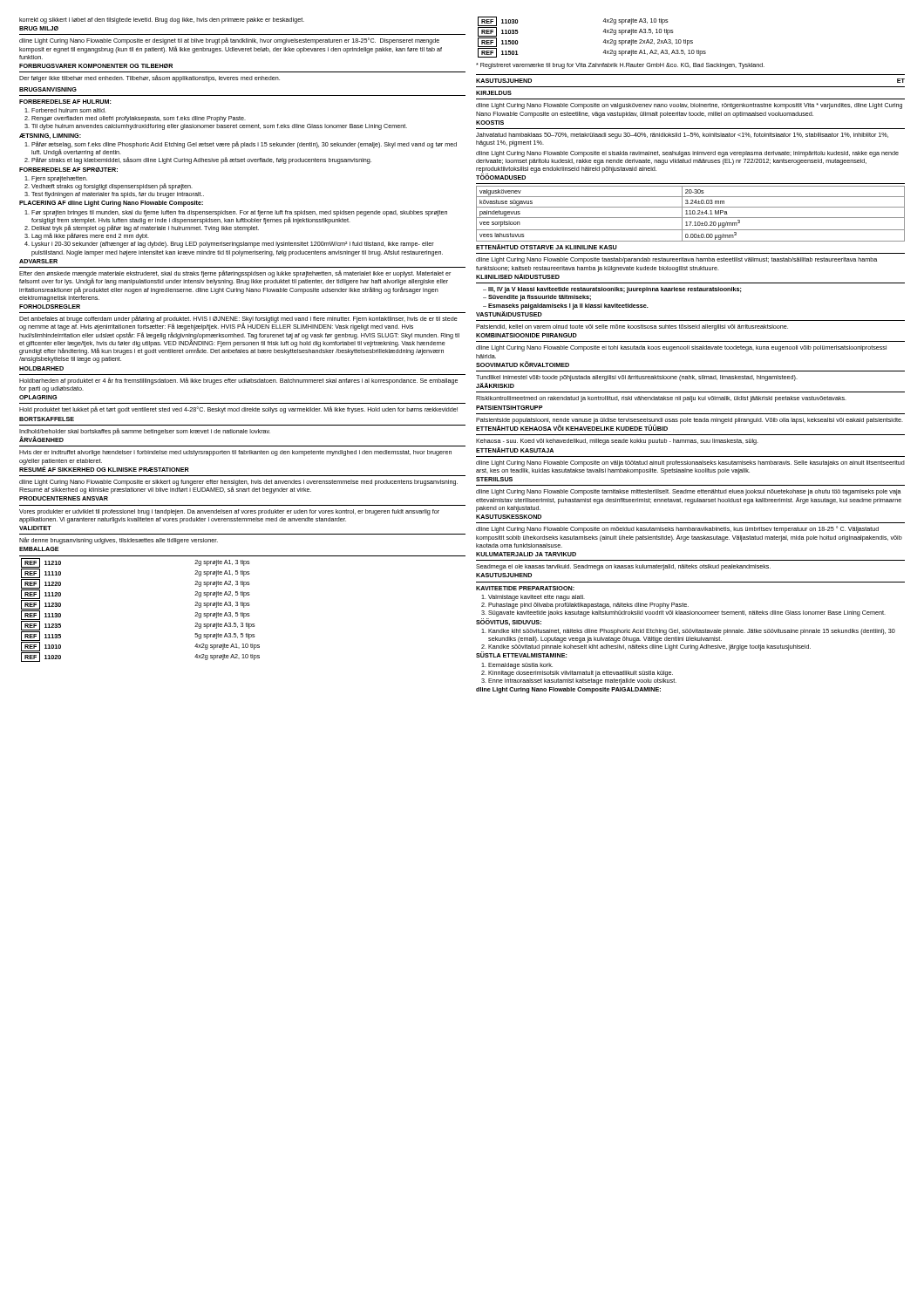Find the table that mentions "kõvastuse sügavus"
The width and height of the screenshot is (924, 1308).
coord(690,214)
